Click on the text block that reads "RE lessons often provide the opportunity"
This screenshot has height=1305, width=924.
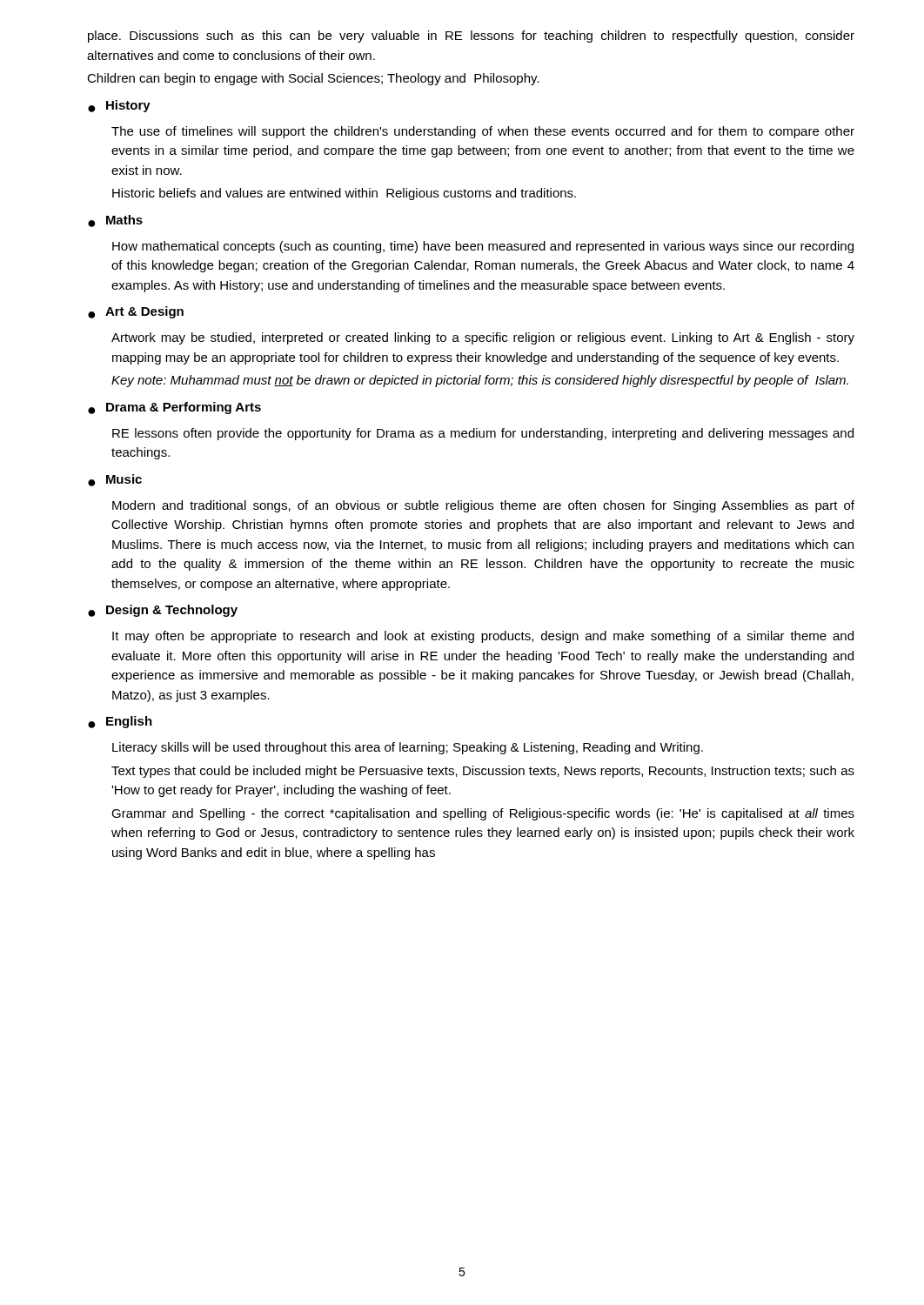(483, 442)
